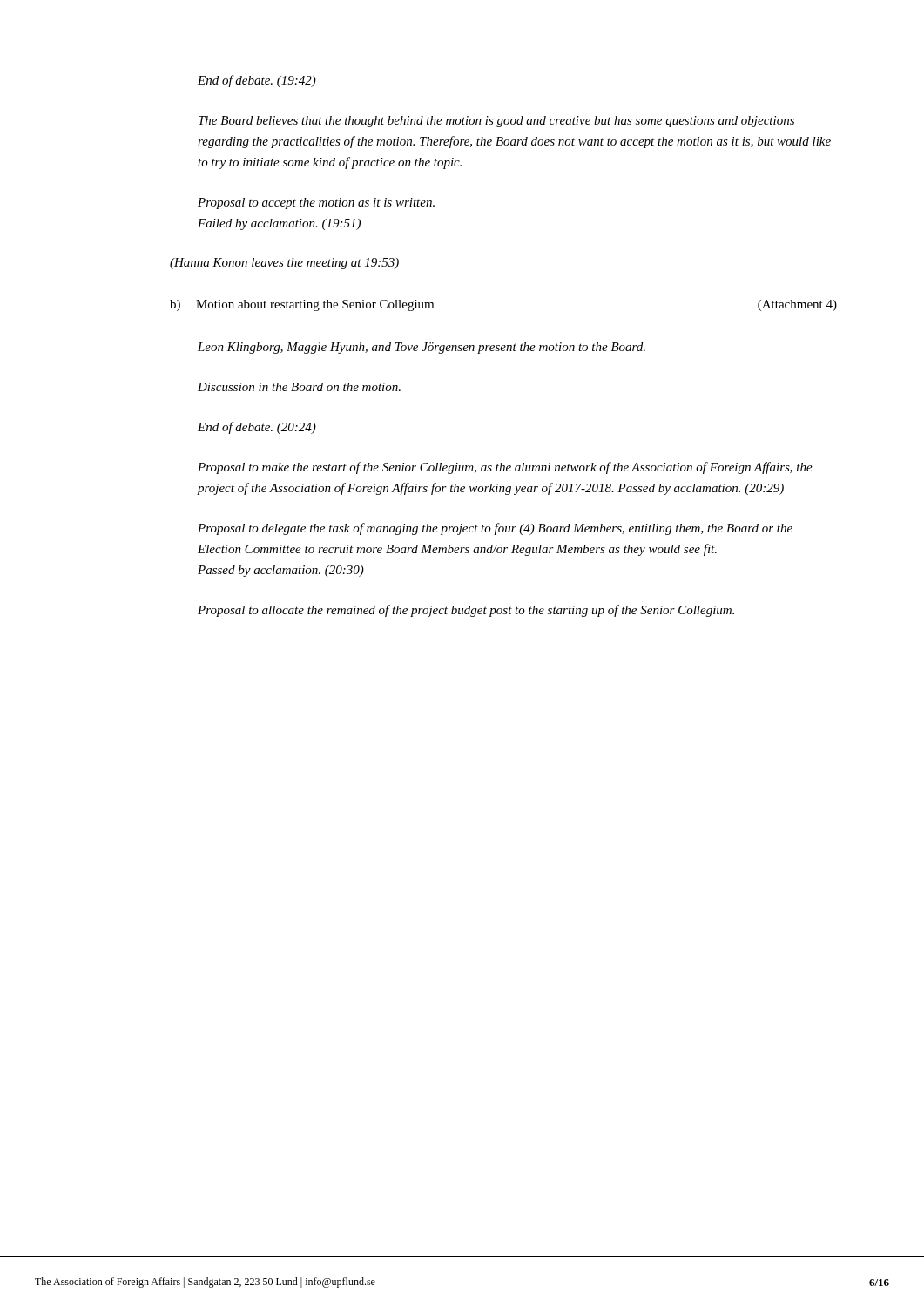The height and width of the screenshot is (1307, 924).
Task: Point to the text starting "Proposal to delegate"
Action: 495,549
